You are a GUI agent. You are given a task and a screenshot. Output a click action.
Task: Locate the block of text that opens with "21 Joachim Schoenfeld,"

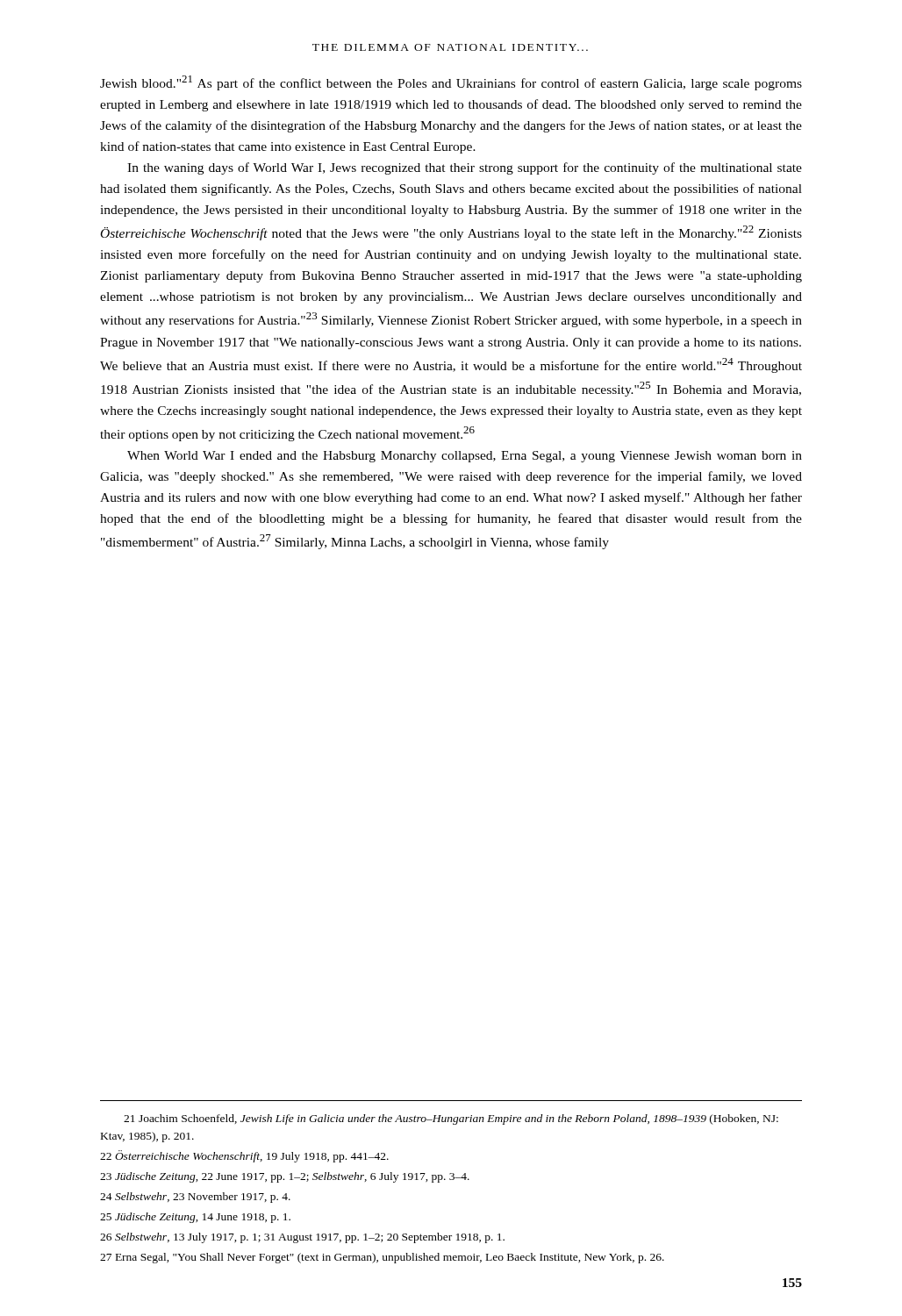[439, 1127]
